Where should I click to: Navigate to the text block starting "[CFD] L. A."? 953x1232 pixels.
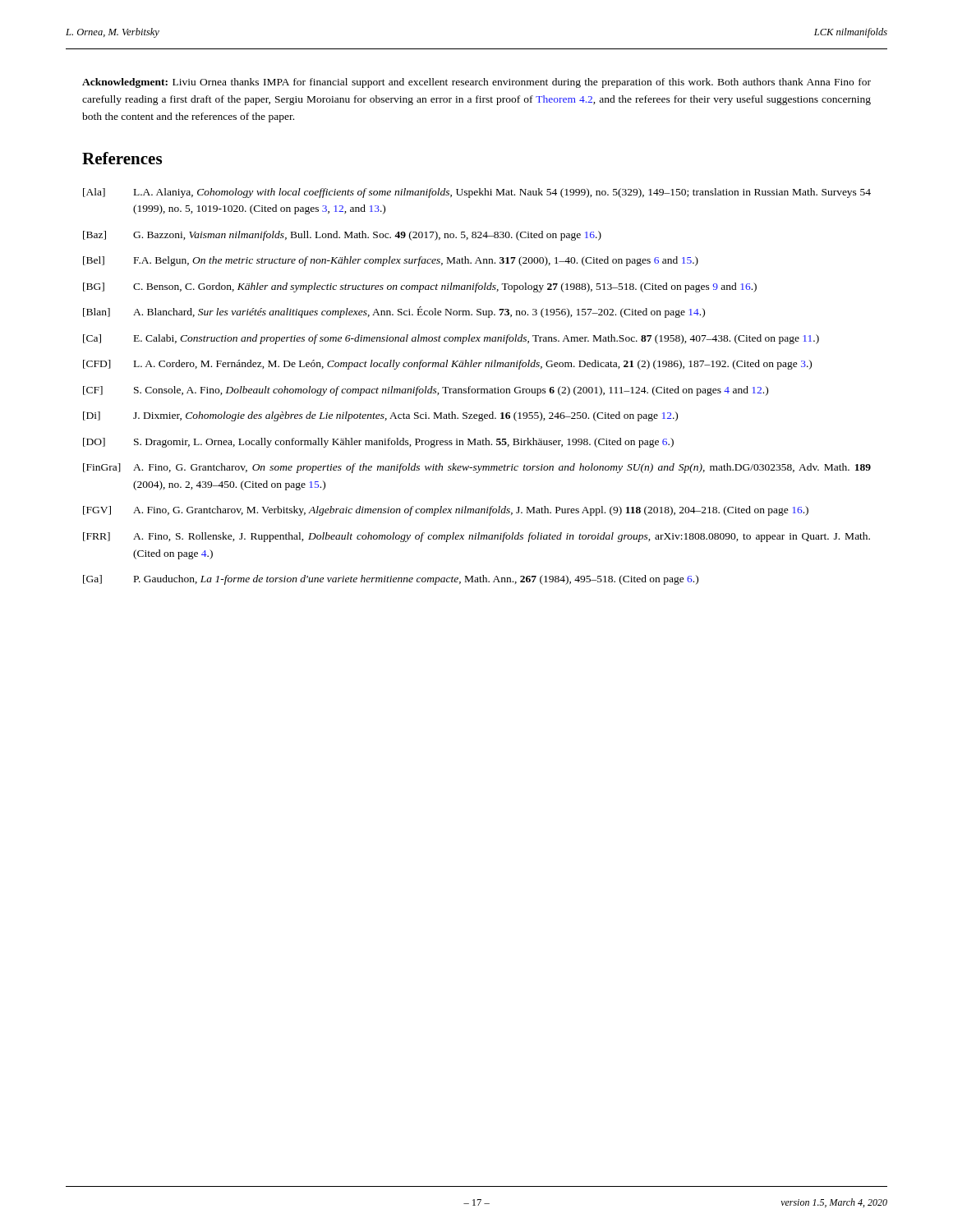476,364
